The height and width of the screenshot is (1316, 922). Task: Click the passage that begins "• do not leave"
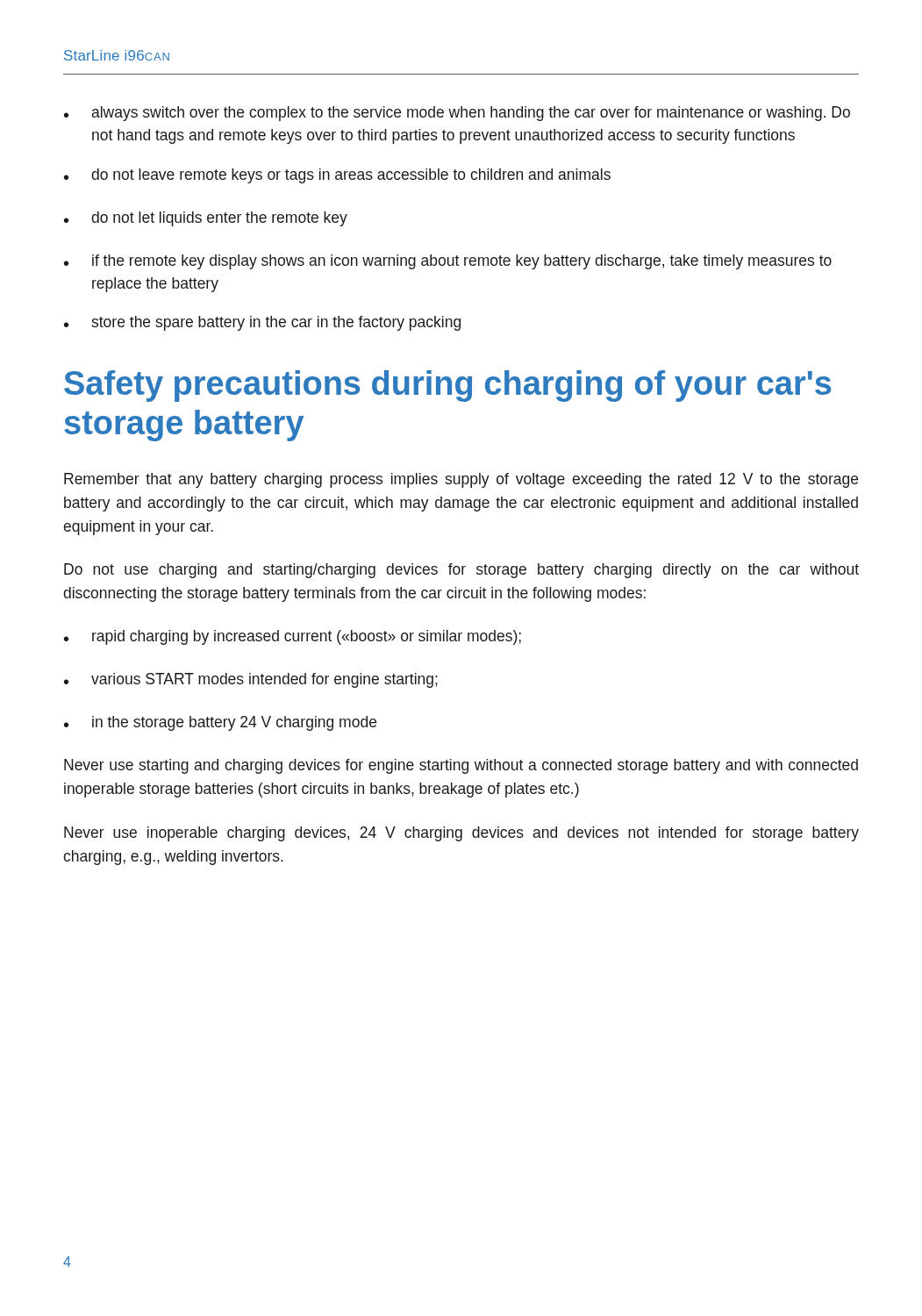click(461, 176)
